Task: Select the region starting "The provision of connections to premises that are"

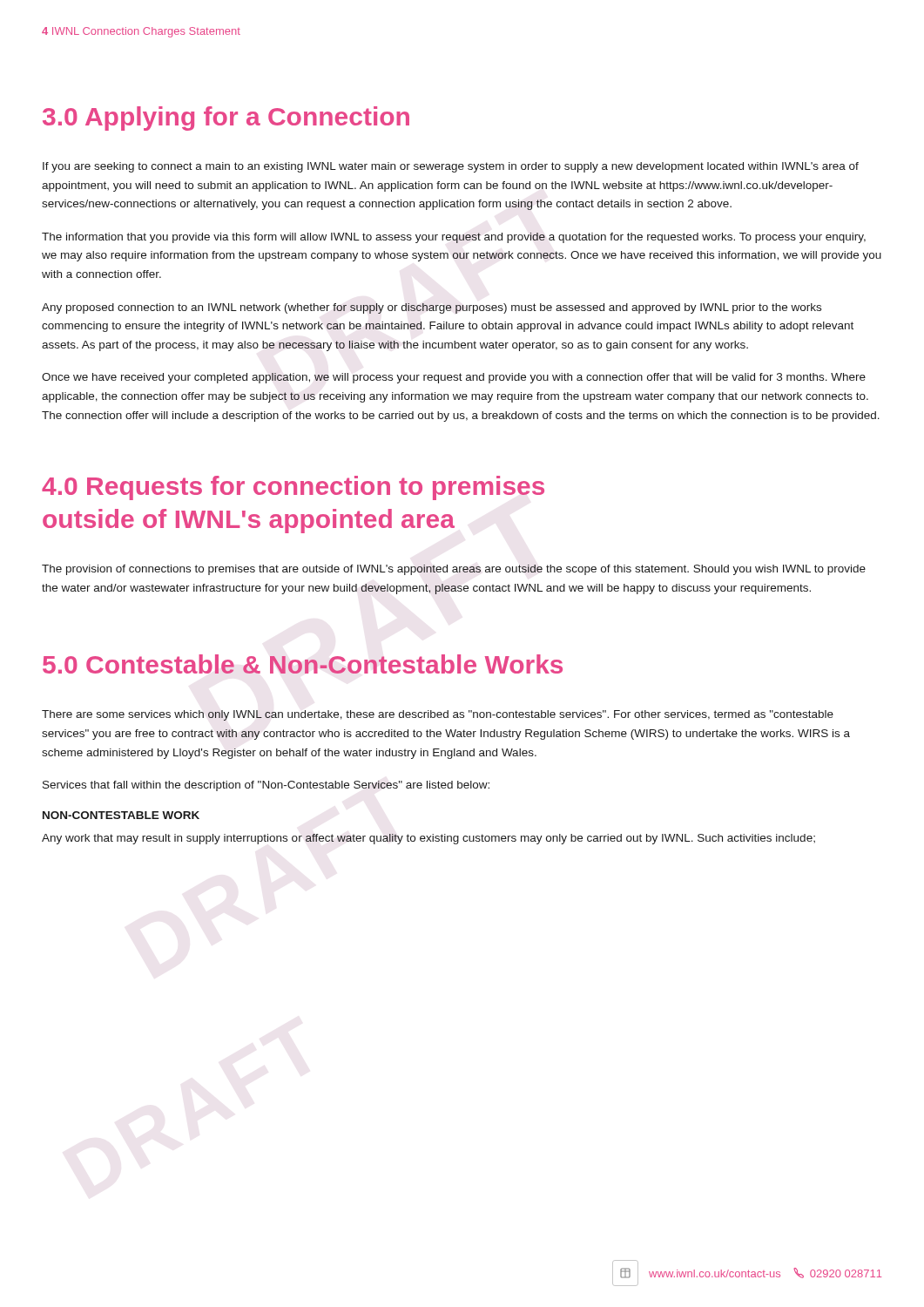Action: point(454,578)
